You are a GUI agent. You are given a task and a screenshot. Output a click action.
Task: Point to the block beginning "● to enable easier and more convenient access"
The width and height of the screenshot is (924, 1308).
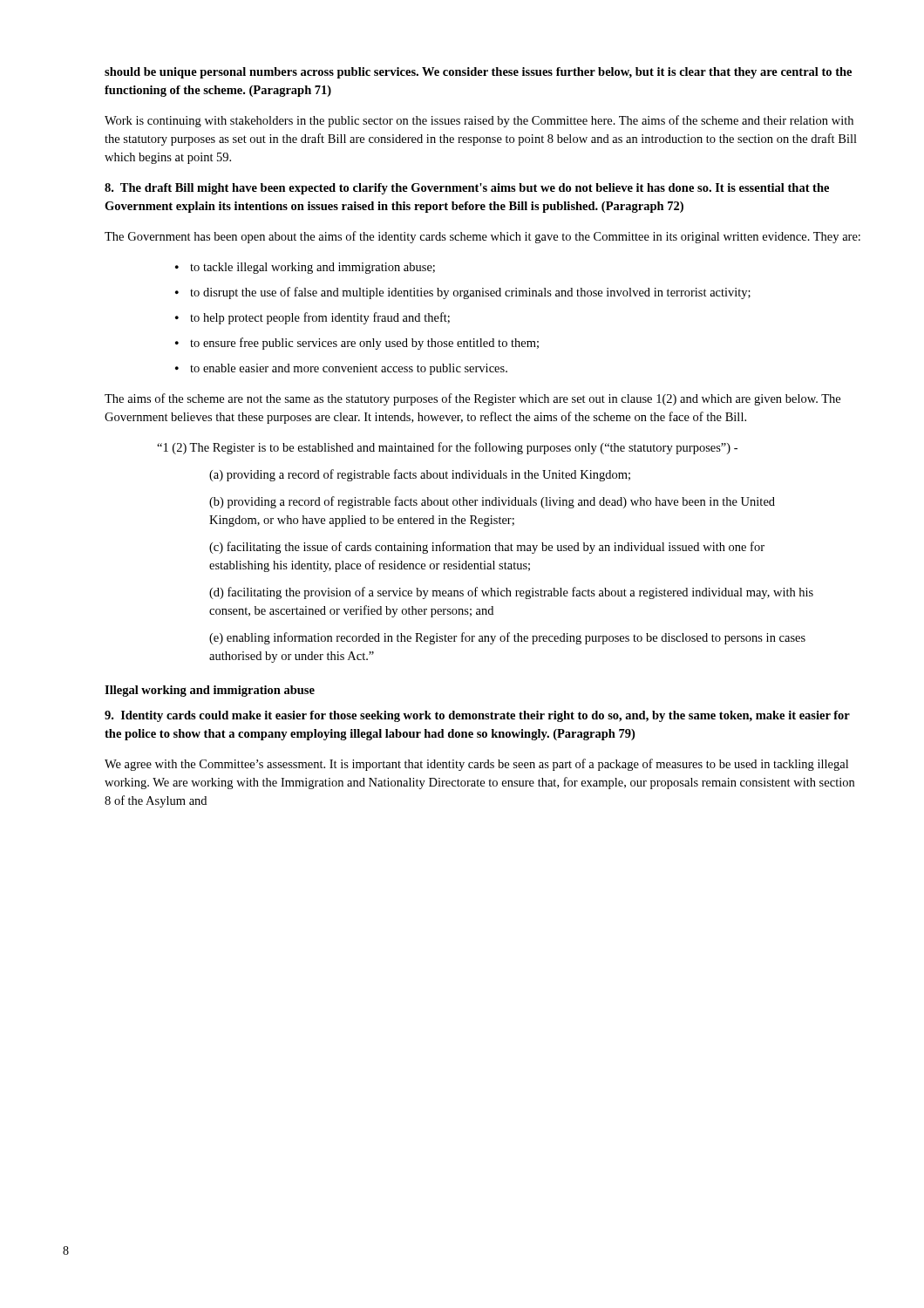tap(500, 369)
